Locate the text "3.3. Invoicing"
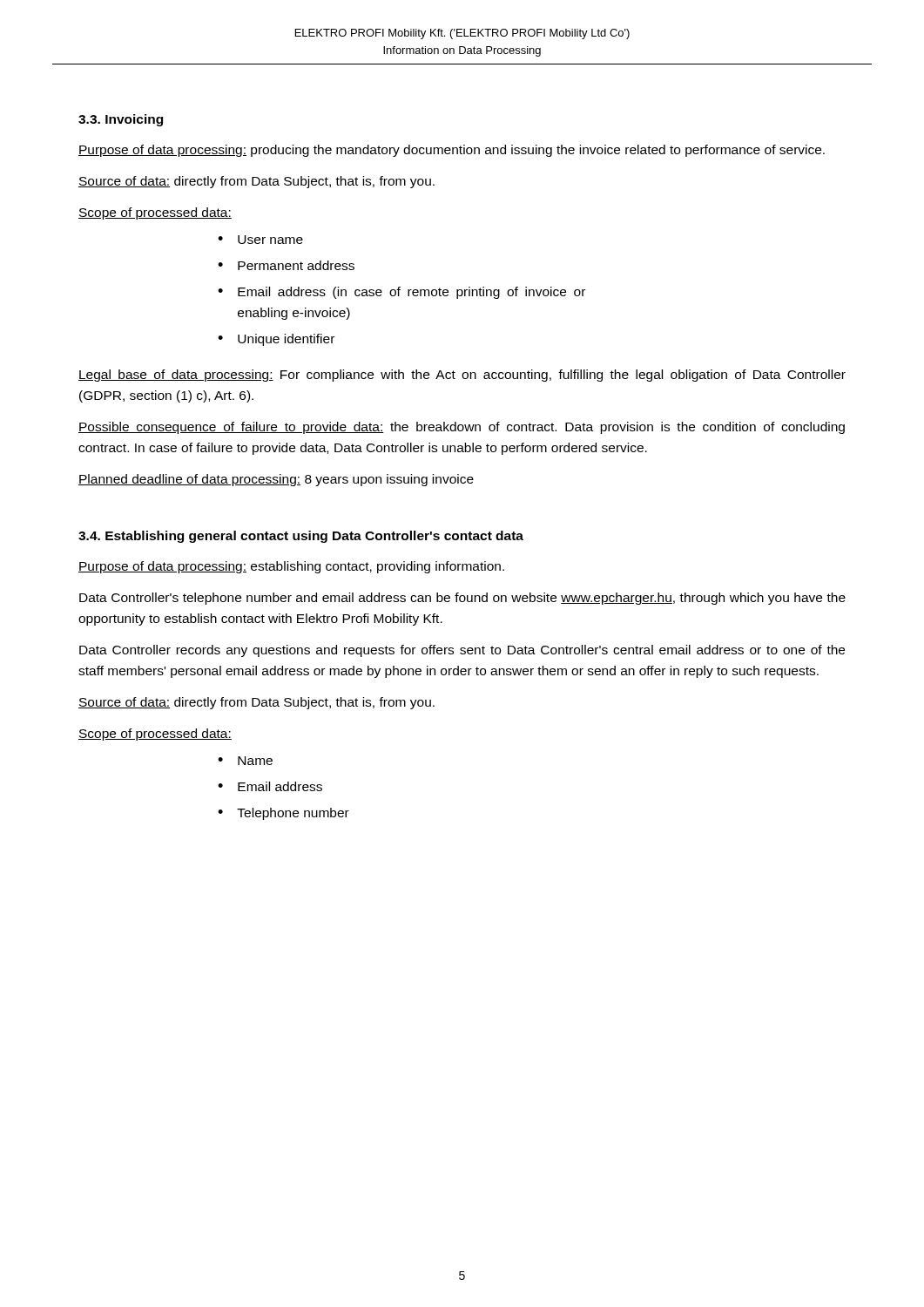 pyautogui.click(x=121, y=119)
